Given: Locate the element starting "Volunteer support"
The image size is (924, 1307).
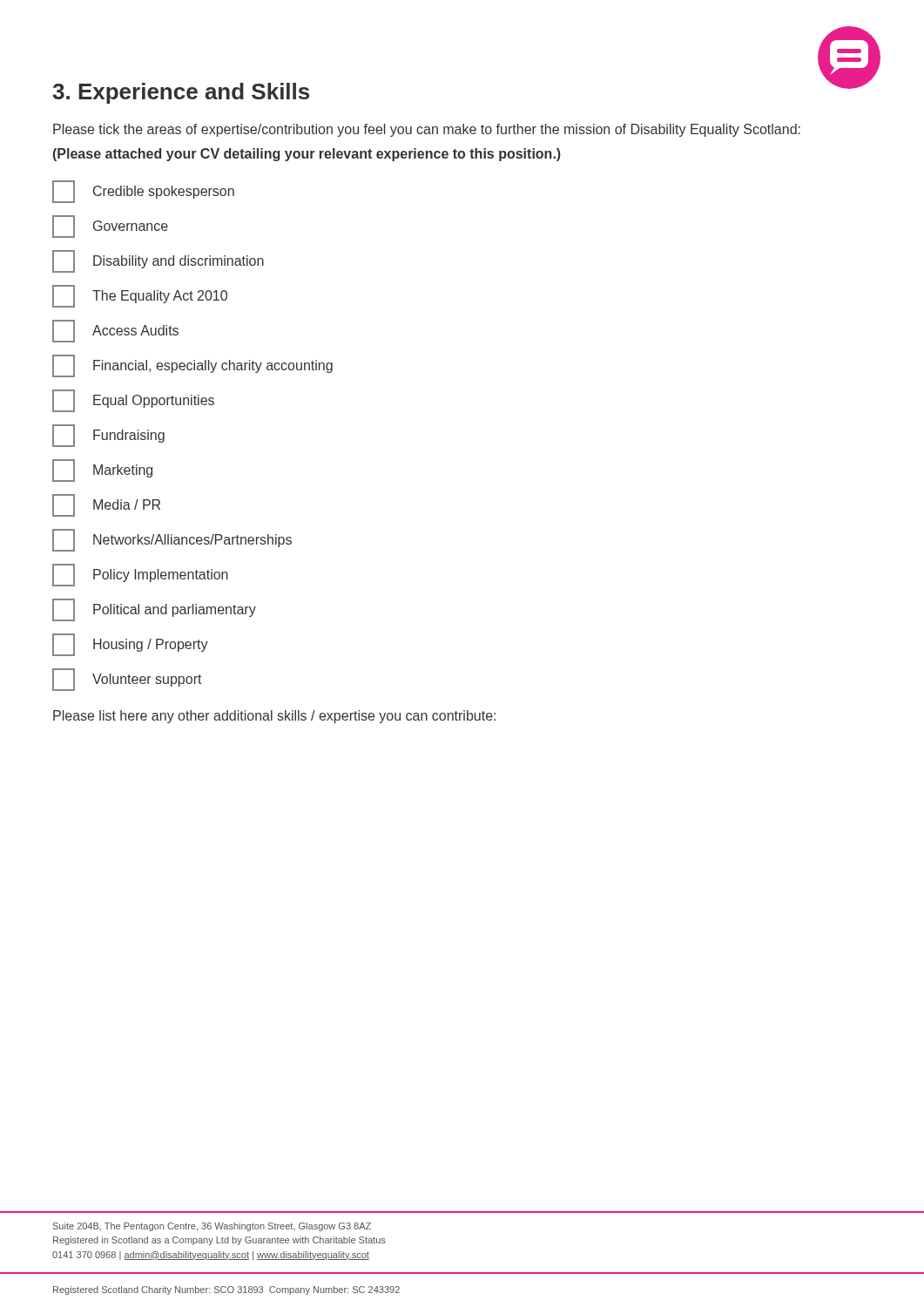Looking at the screenshot, I should click(127, 680).
